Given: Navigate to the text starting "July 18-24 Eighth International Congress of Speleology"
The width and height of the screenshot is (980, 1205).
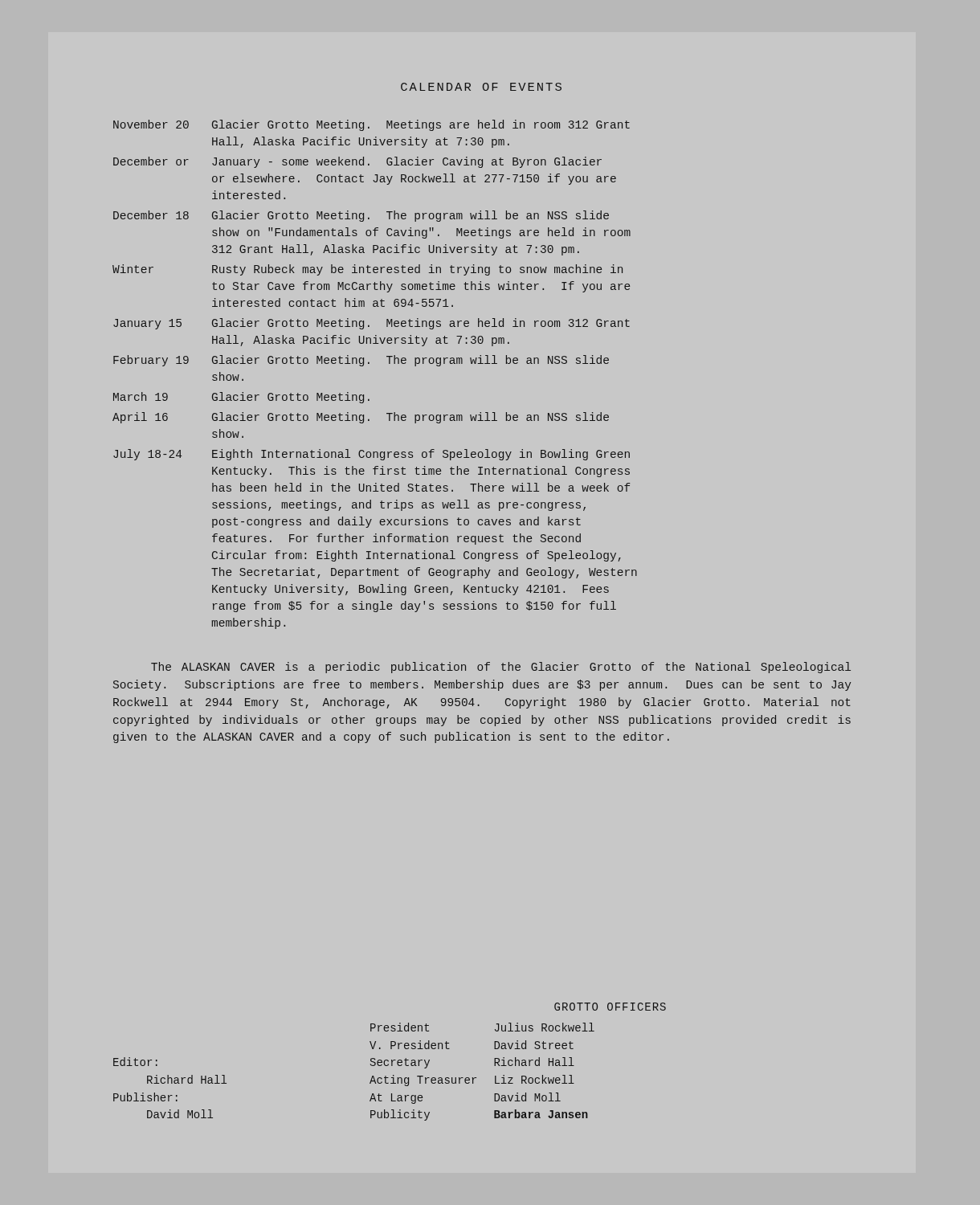Looking at the screenshot, I should (x=482, y=541).
